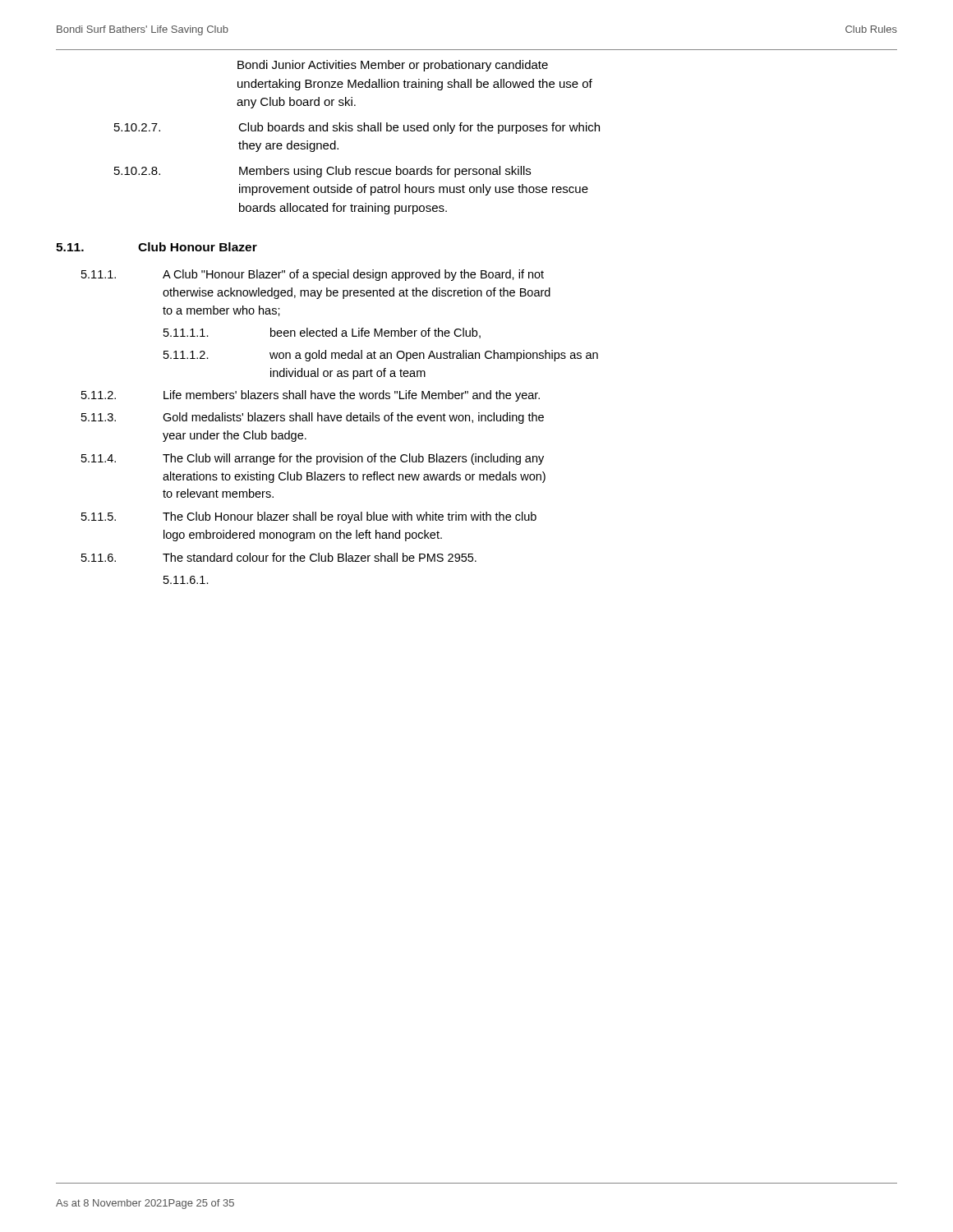Point to the region starting "5.11.4. The Club will arrange for"

(476, 477)
